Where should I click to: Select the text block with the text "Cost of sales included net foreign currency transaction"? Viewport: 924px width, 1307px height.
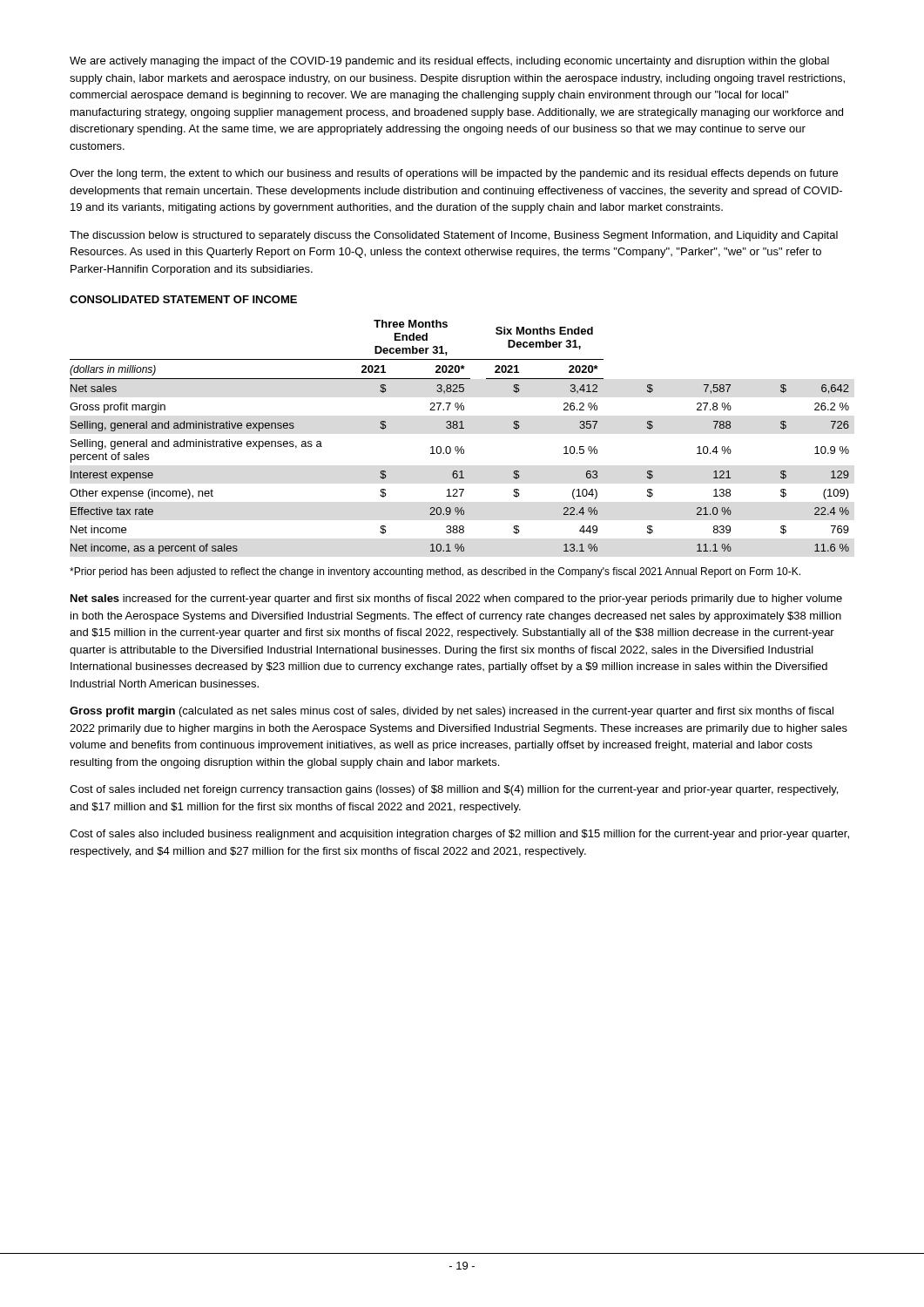(454, 798)
